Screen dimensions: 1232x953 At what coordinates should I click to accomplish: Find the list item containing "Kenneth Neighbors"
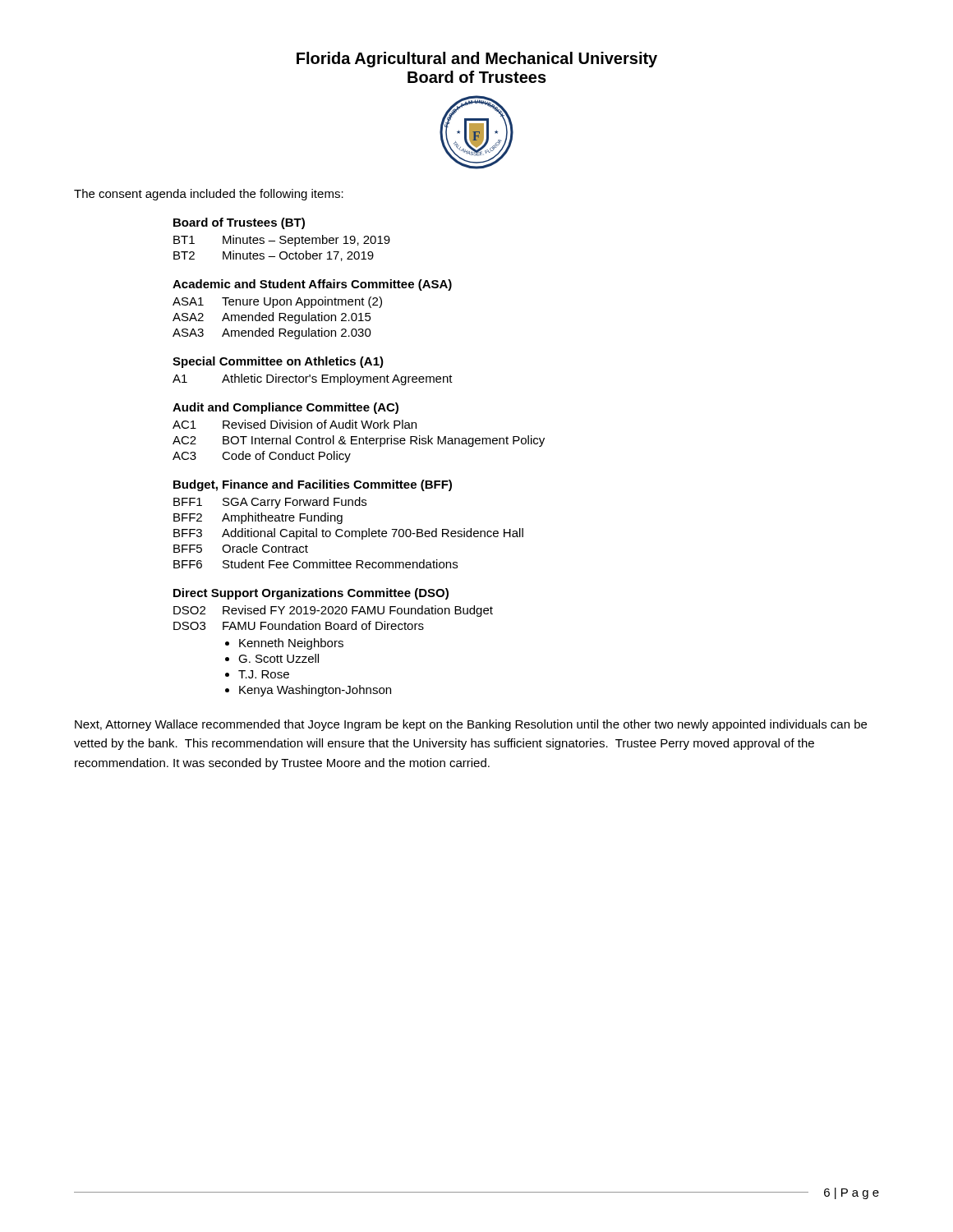pyautogui.click(x=291, y=643)
